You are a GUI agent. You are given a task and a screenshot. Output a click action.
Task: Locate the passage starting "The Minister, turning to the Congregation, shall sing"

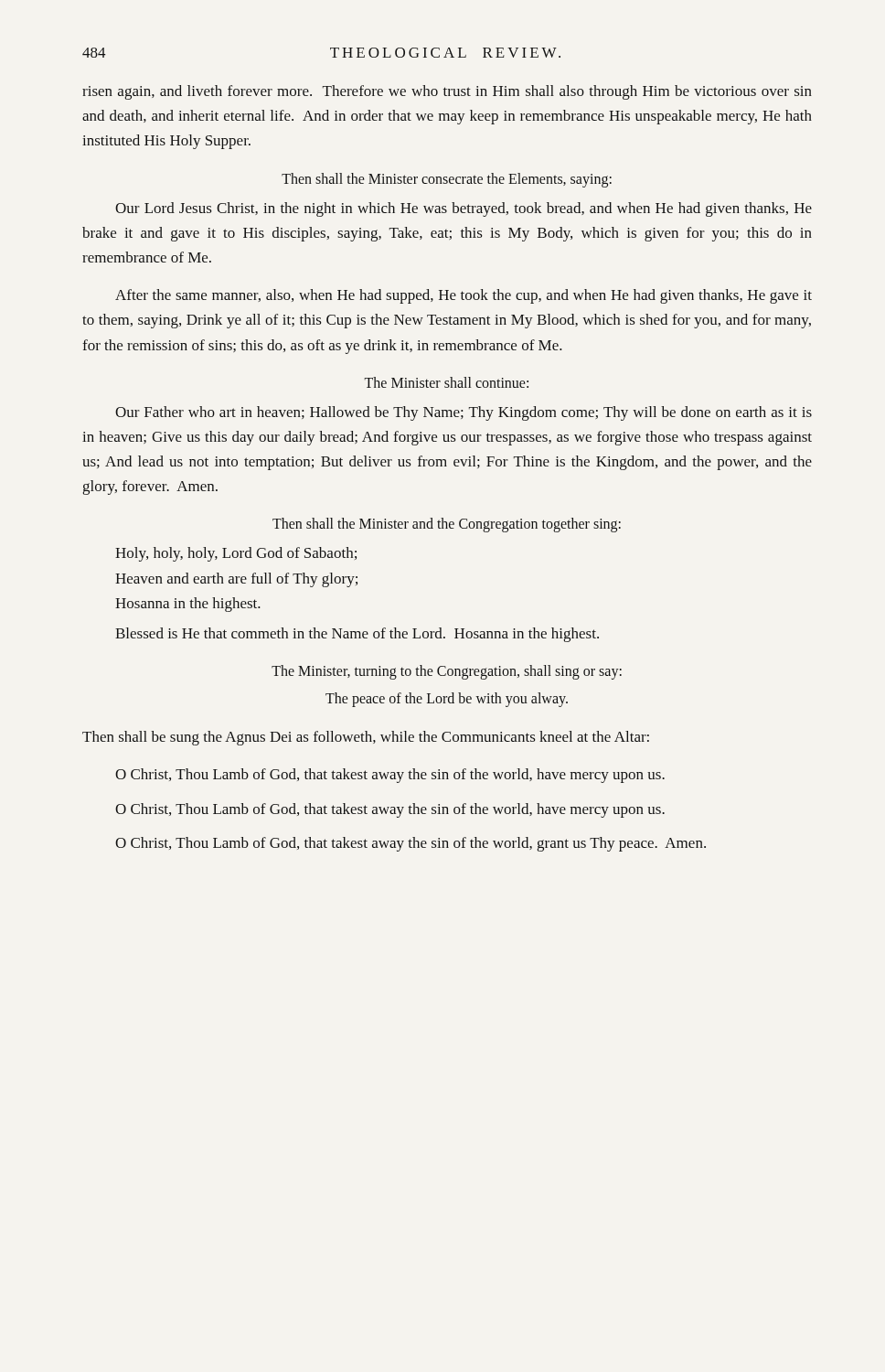(447, 671)
